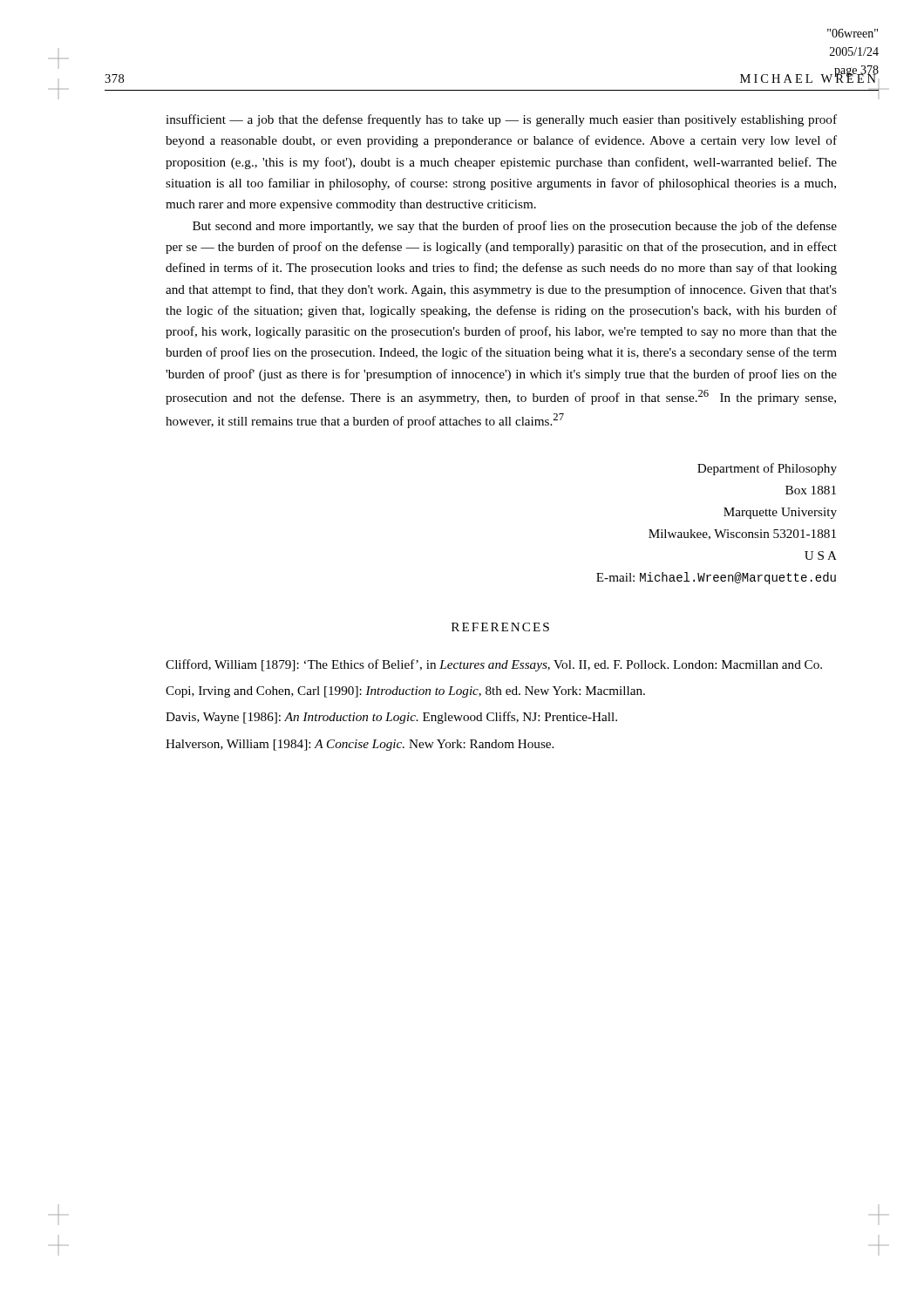Point to the block beginning "Copi, Irving and Cohen, Carl [1990]:"
924x1308 pixels.
(406, 690)
